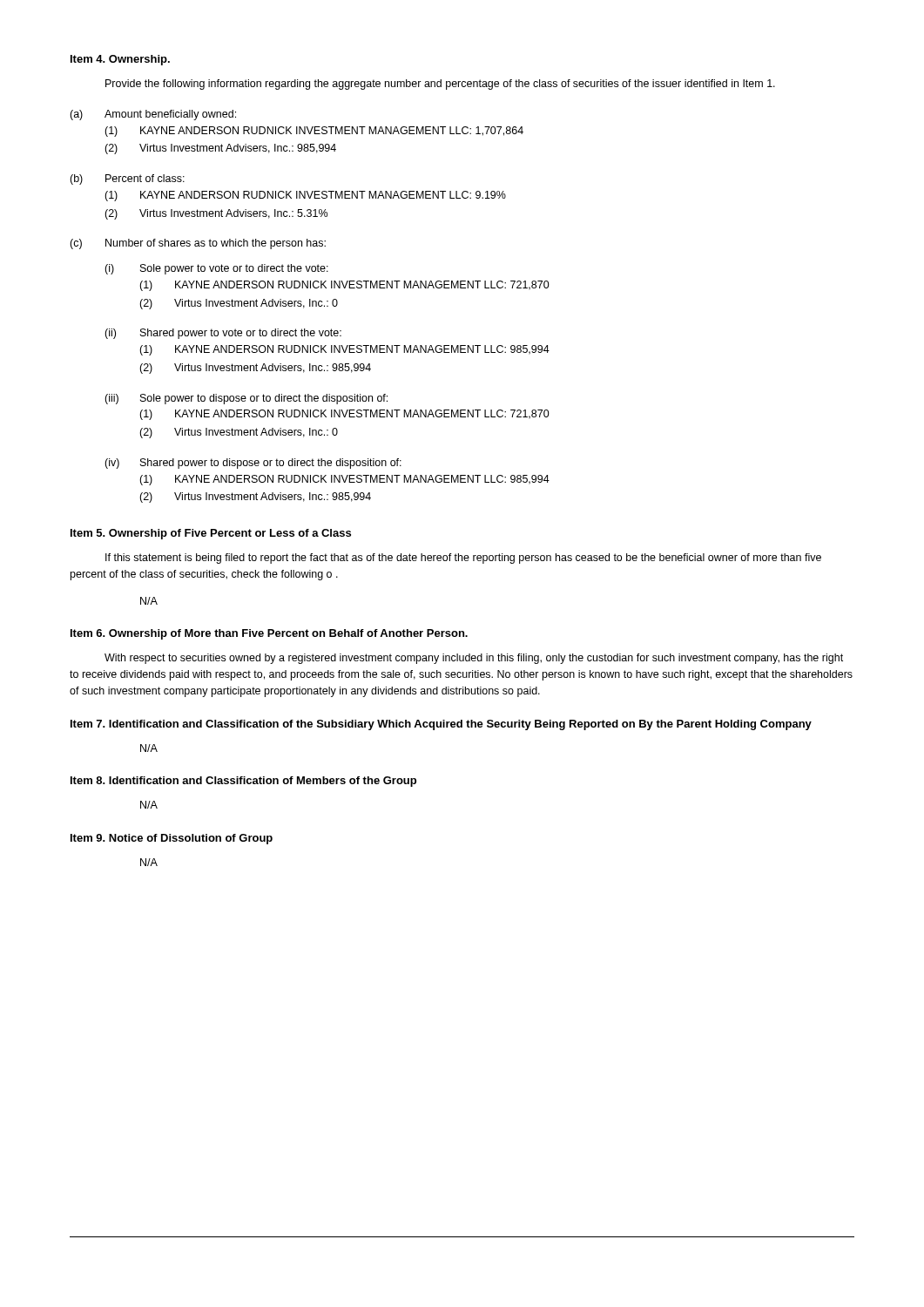Screen dimensions: 1307x924
Task: Find the text block that reads "With respect to securities owned by a"
Action: click(x=461, y=674)
